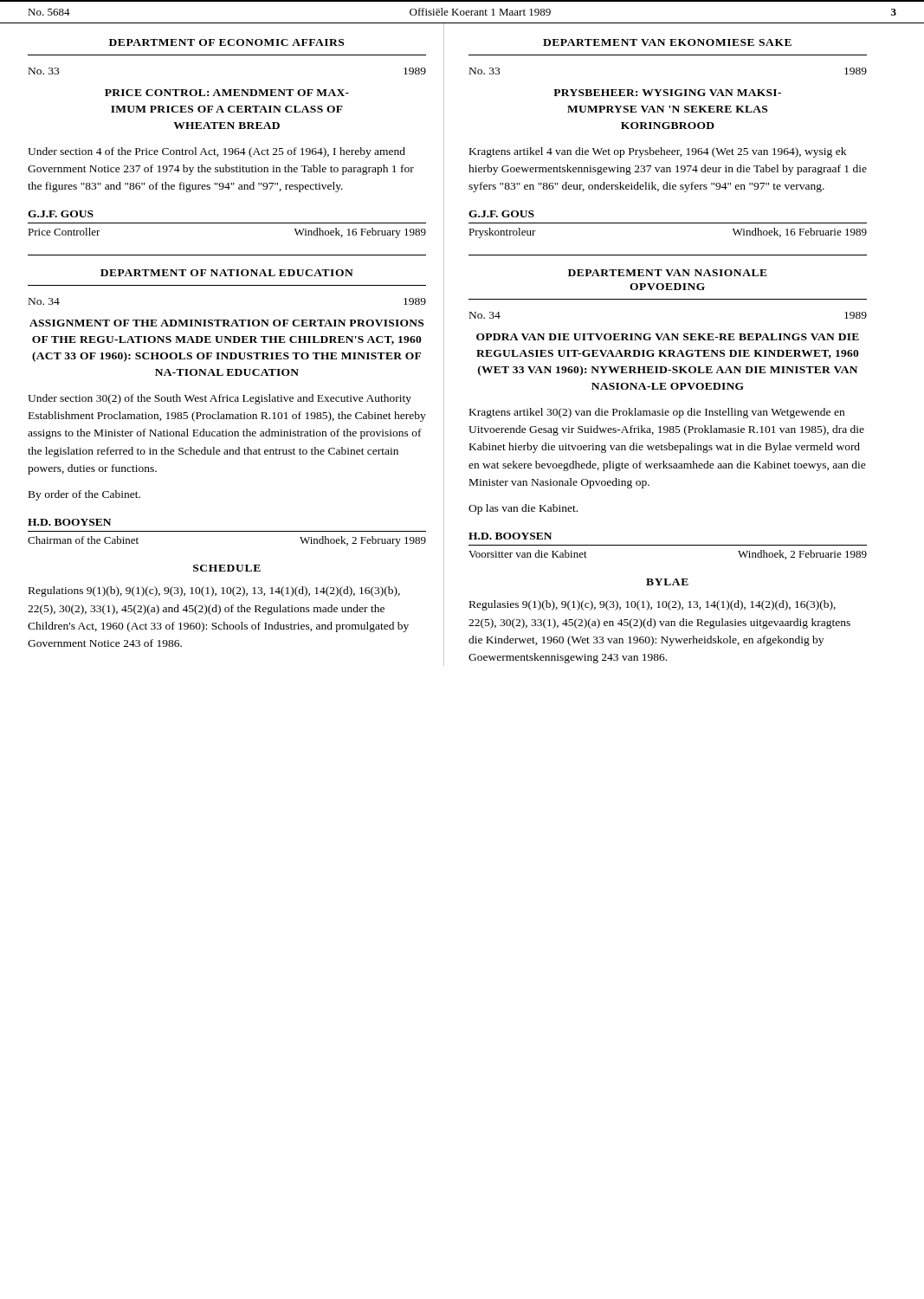
Task: Select the passage starting "Regulations 9(1)(b), 9(1)(c), 9(3), 10(1), 10(2), 13, 14(1)(d),"
Action: 218,617
